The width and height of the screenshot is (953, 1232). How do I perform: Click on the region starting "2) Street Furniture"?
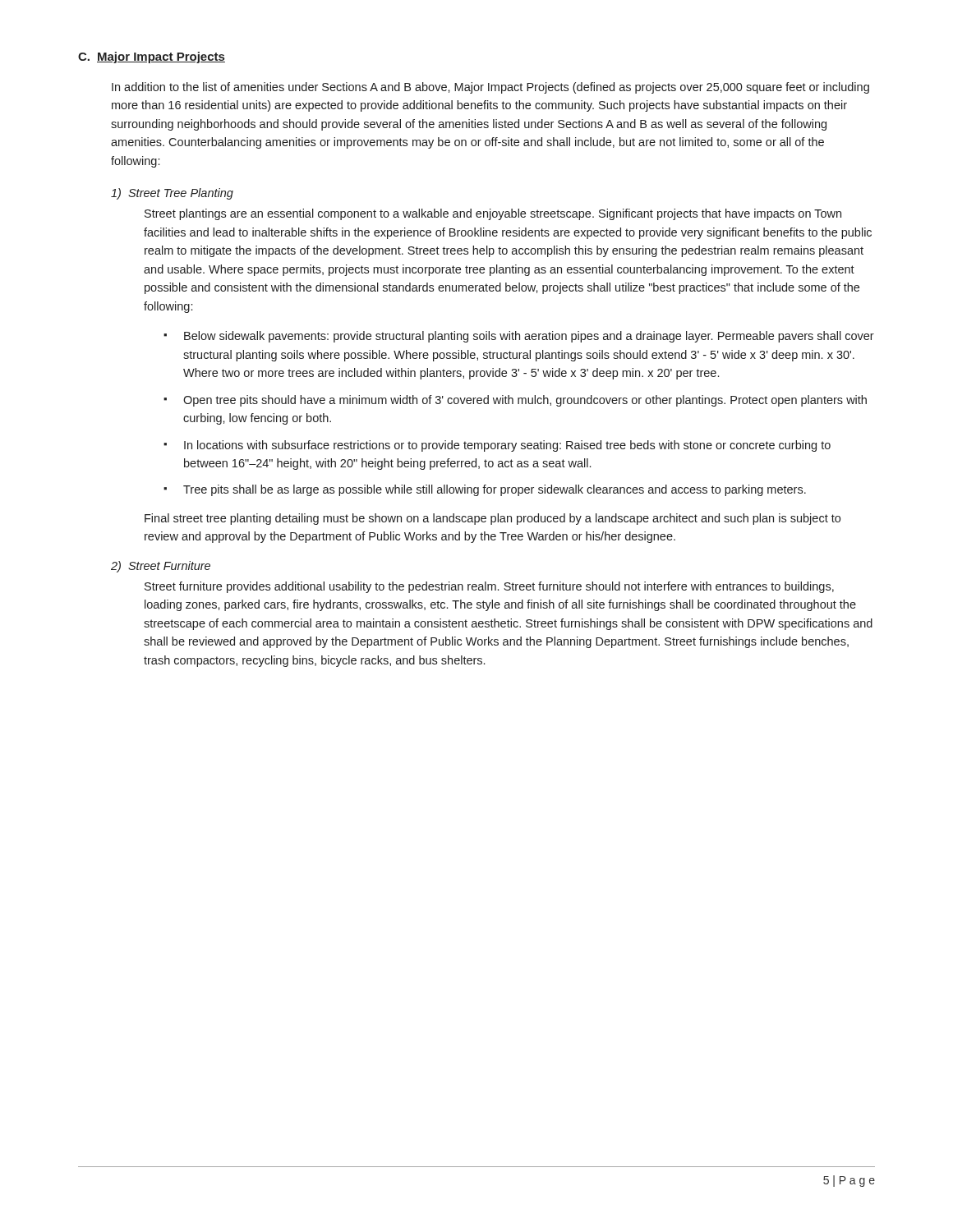point(161,566)
